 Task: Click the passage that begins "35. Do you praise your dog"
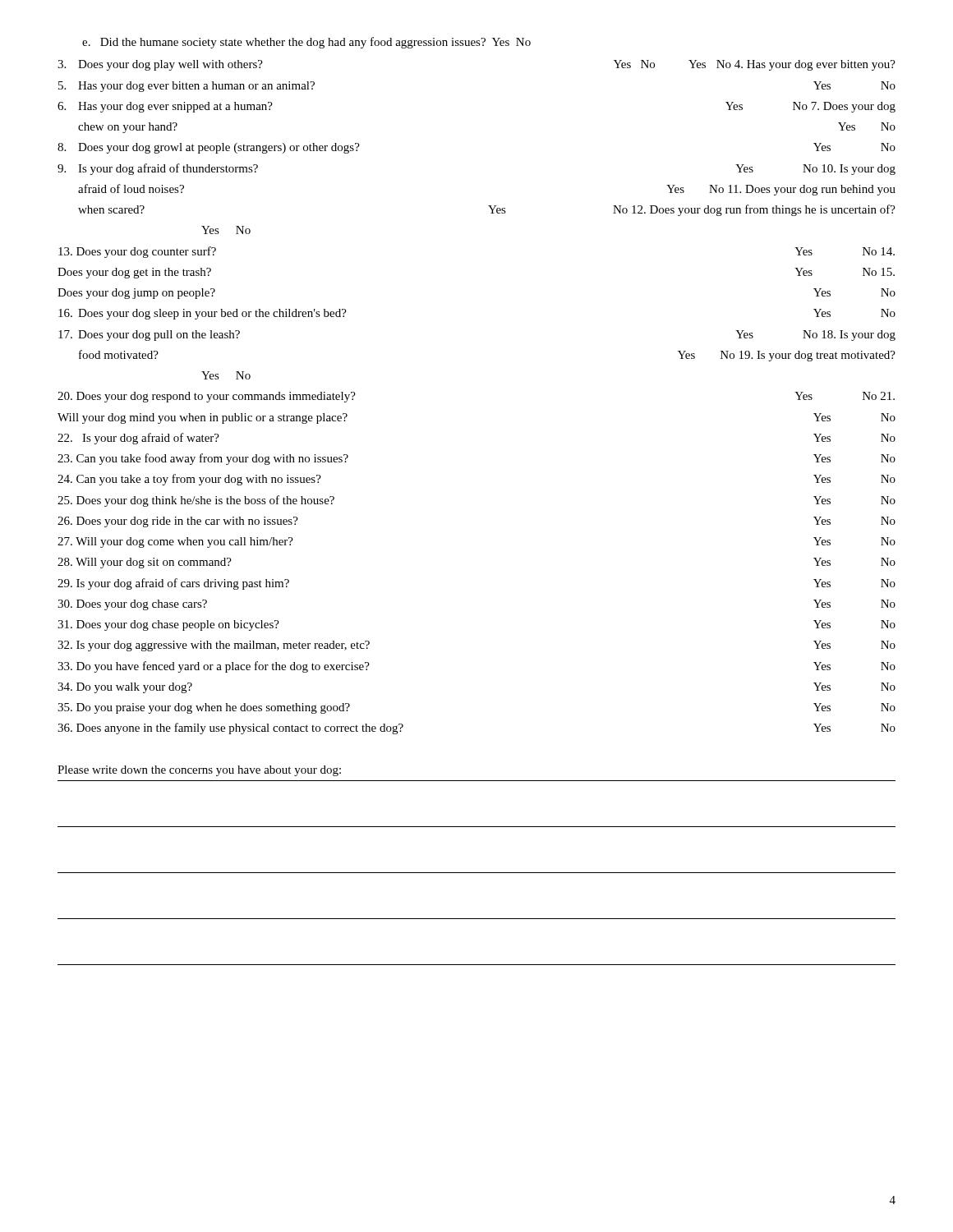click(203, 708)
